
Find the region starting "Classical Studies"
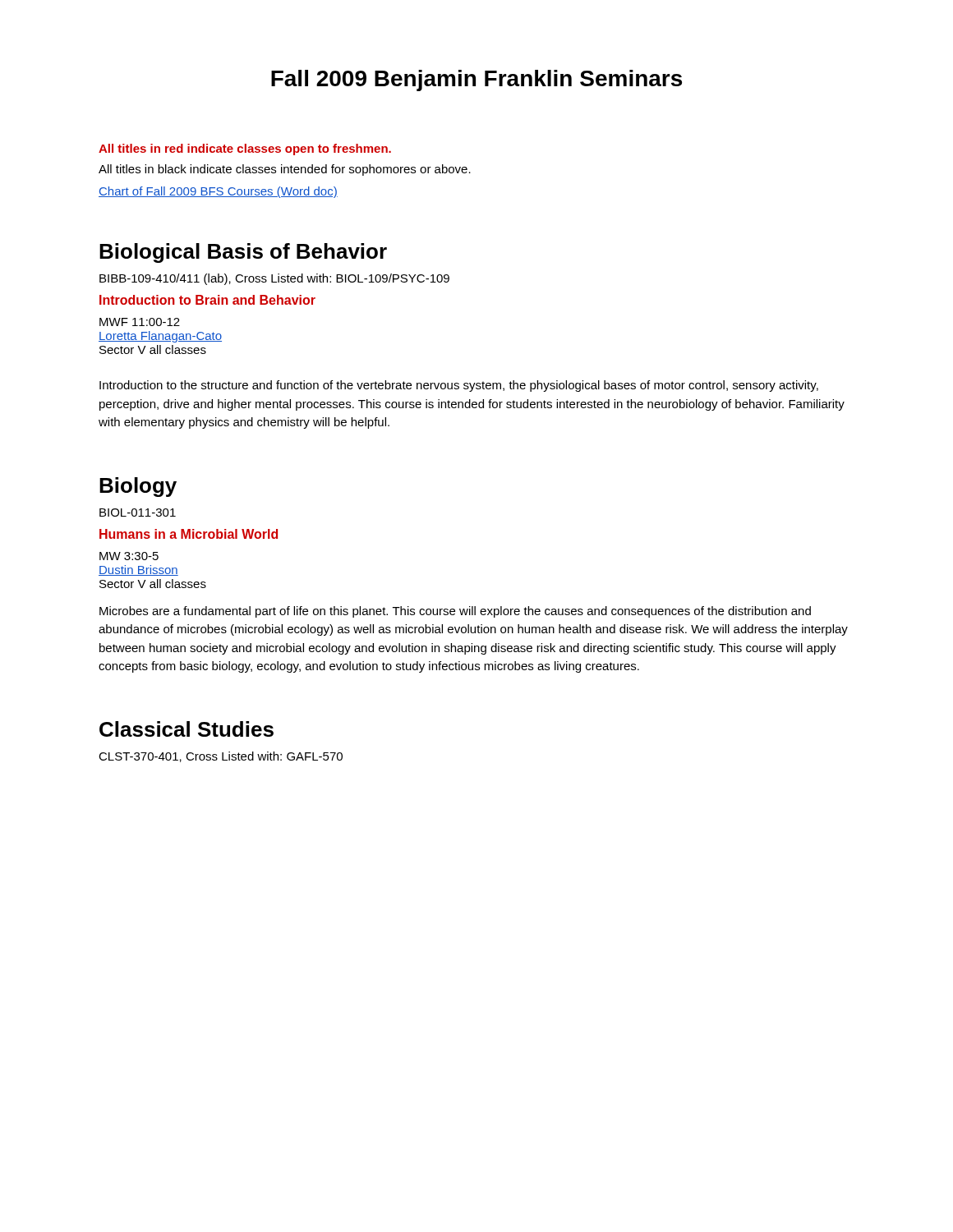(x=186, y=729)
